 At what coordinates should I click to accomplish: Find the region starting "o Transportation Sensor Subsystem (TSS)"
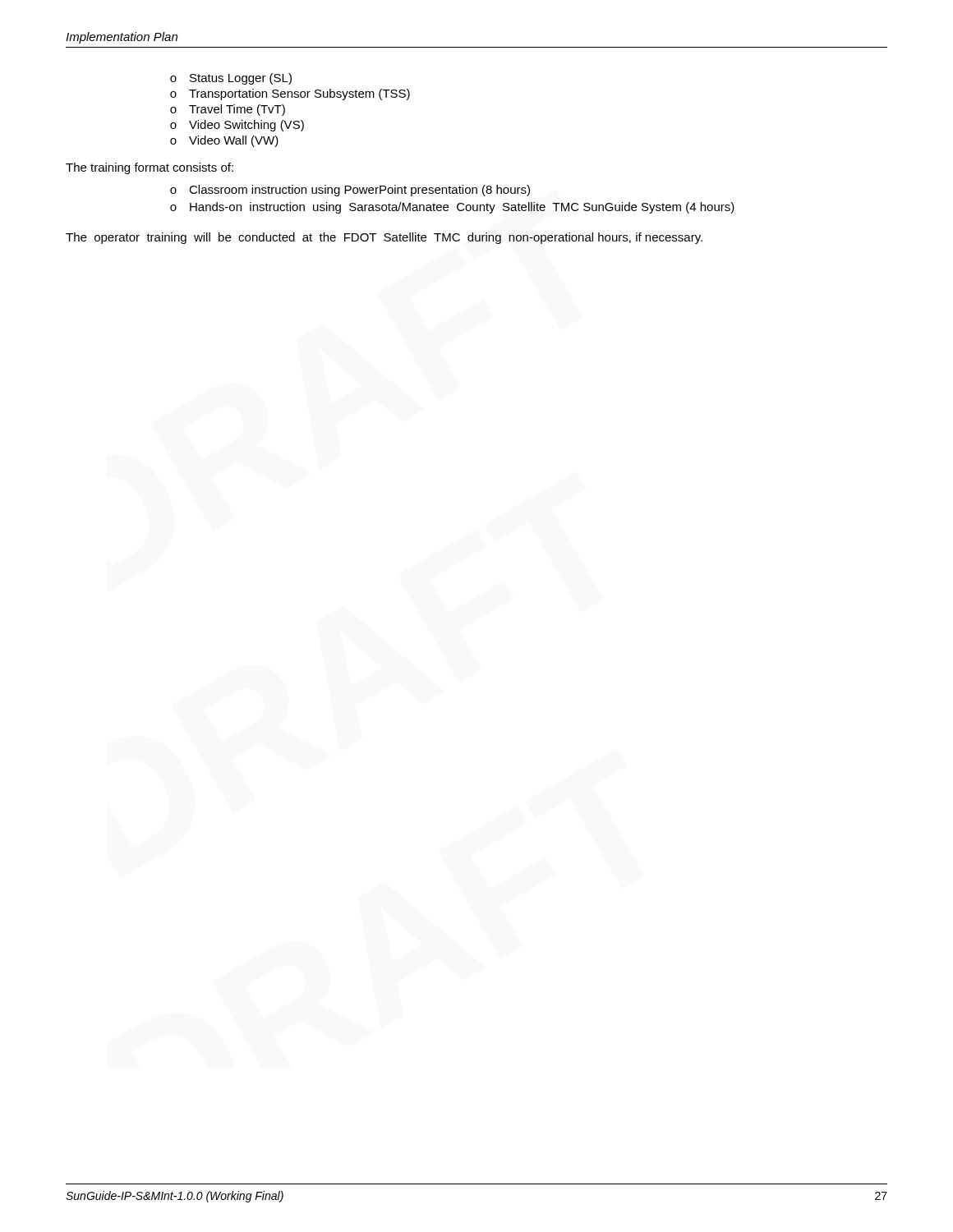[290, 94]
